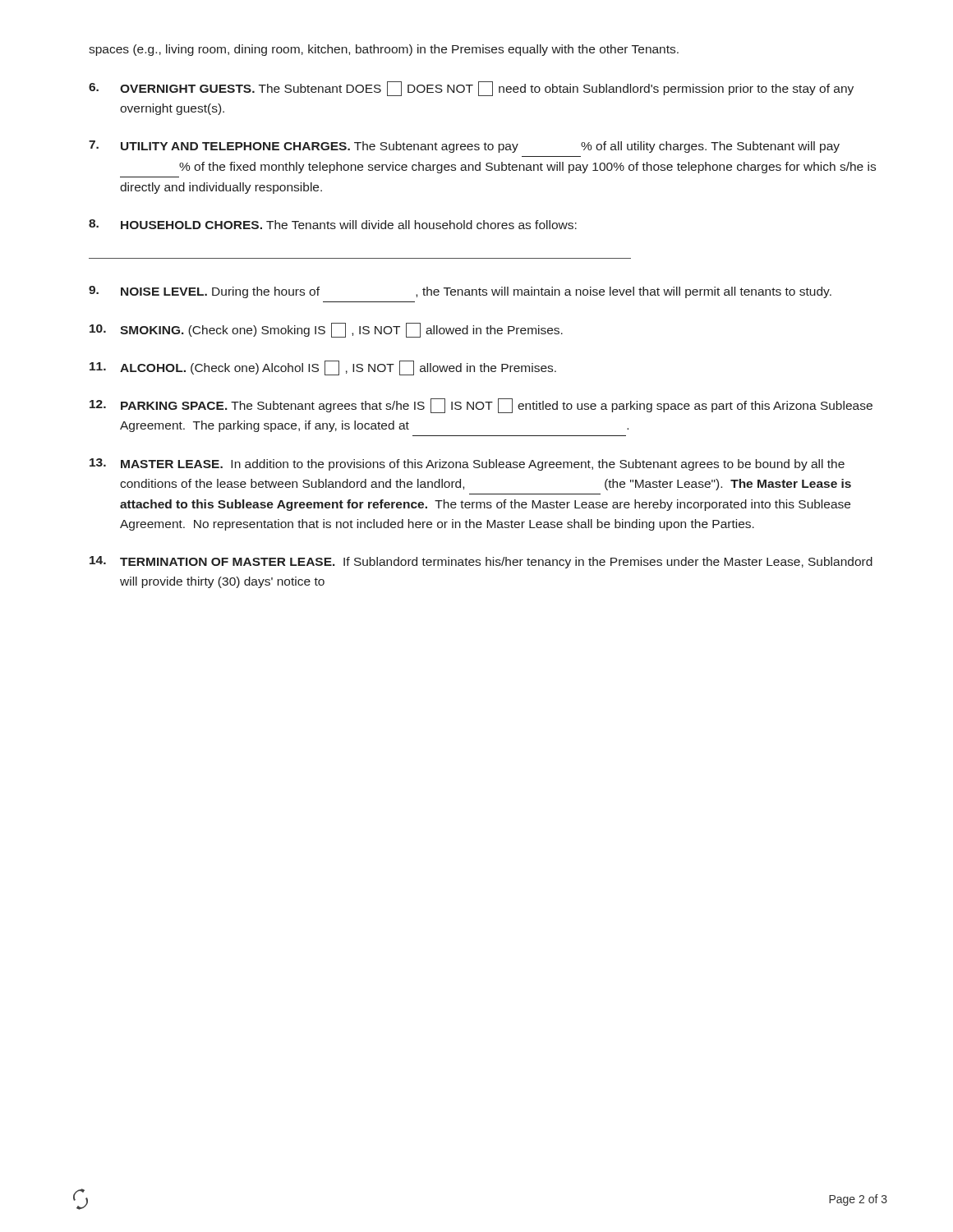
Task: Select the list item with the text "13. MASTER LEASE. In addition to"
Action: (x=486, y=494)
